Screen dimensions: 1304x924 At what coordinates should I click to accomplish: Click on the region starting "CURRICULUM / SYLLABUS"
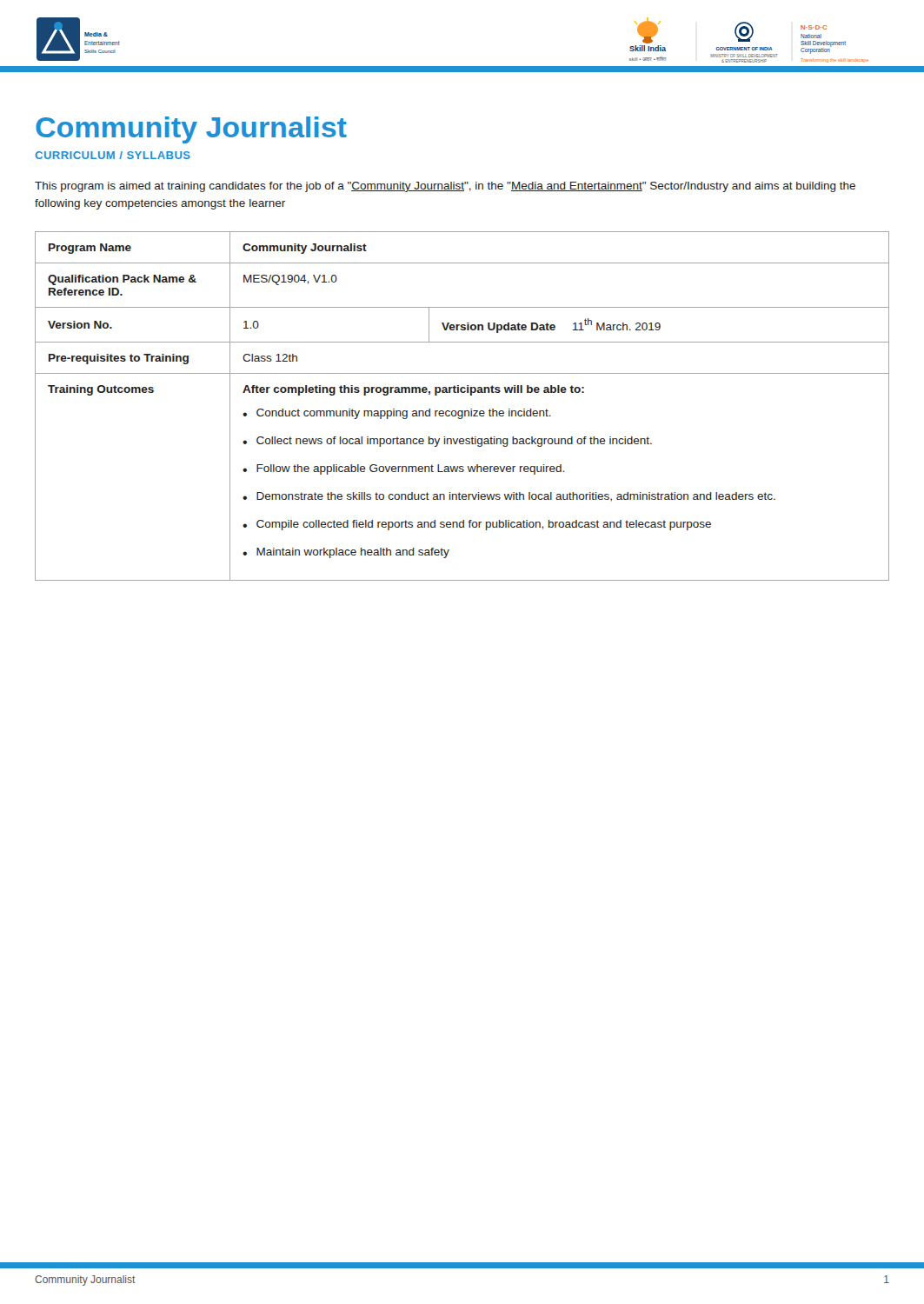[x=113, y=155]
